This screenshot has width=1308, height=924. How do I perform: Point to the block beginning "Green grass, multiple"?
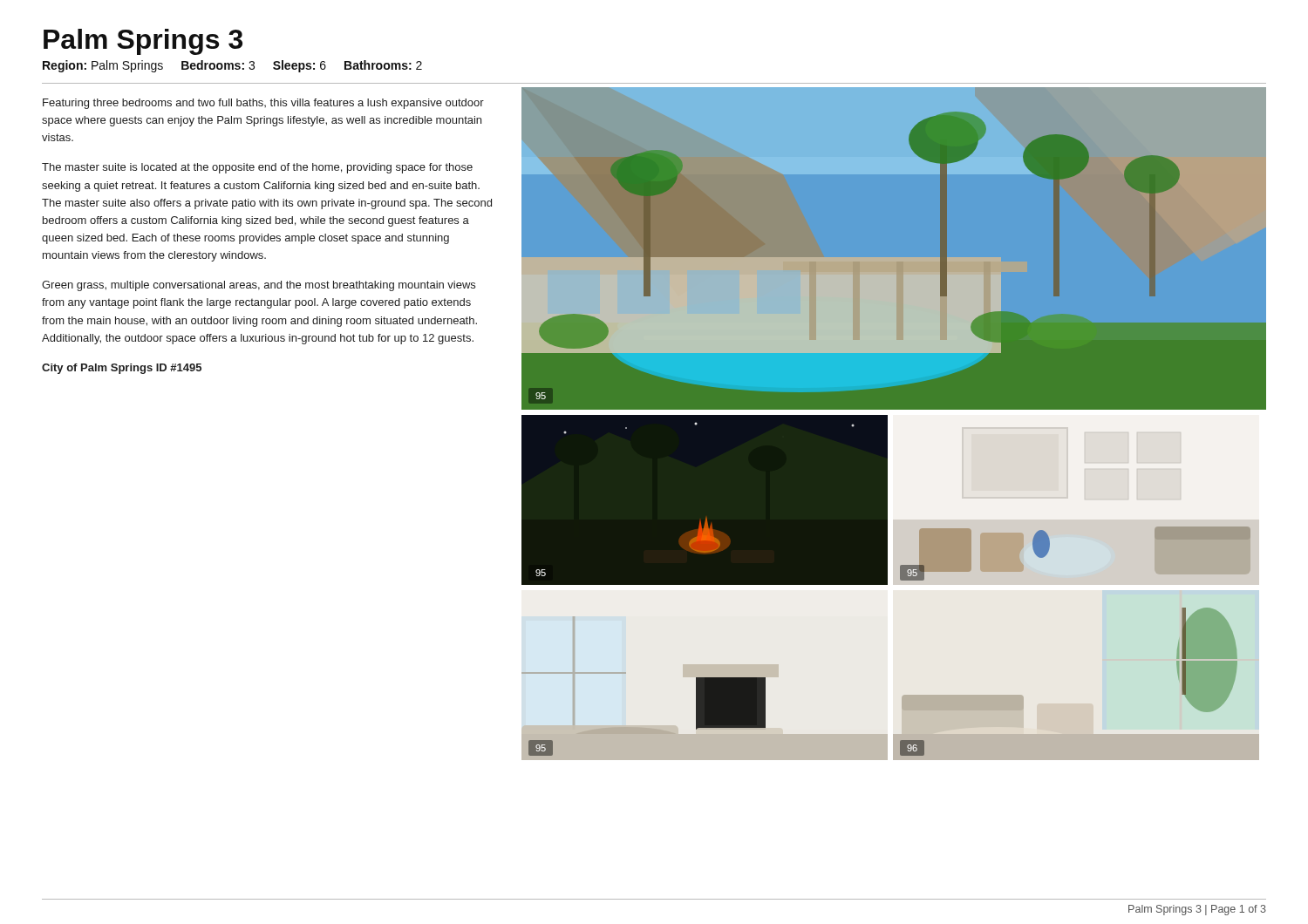pos(269,312)
